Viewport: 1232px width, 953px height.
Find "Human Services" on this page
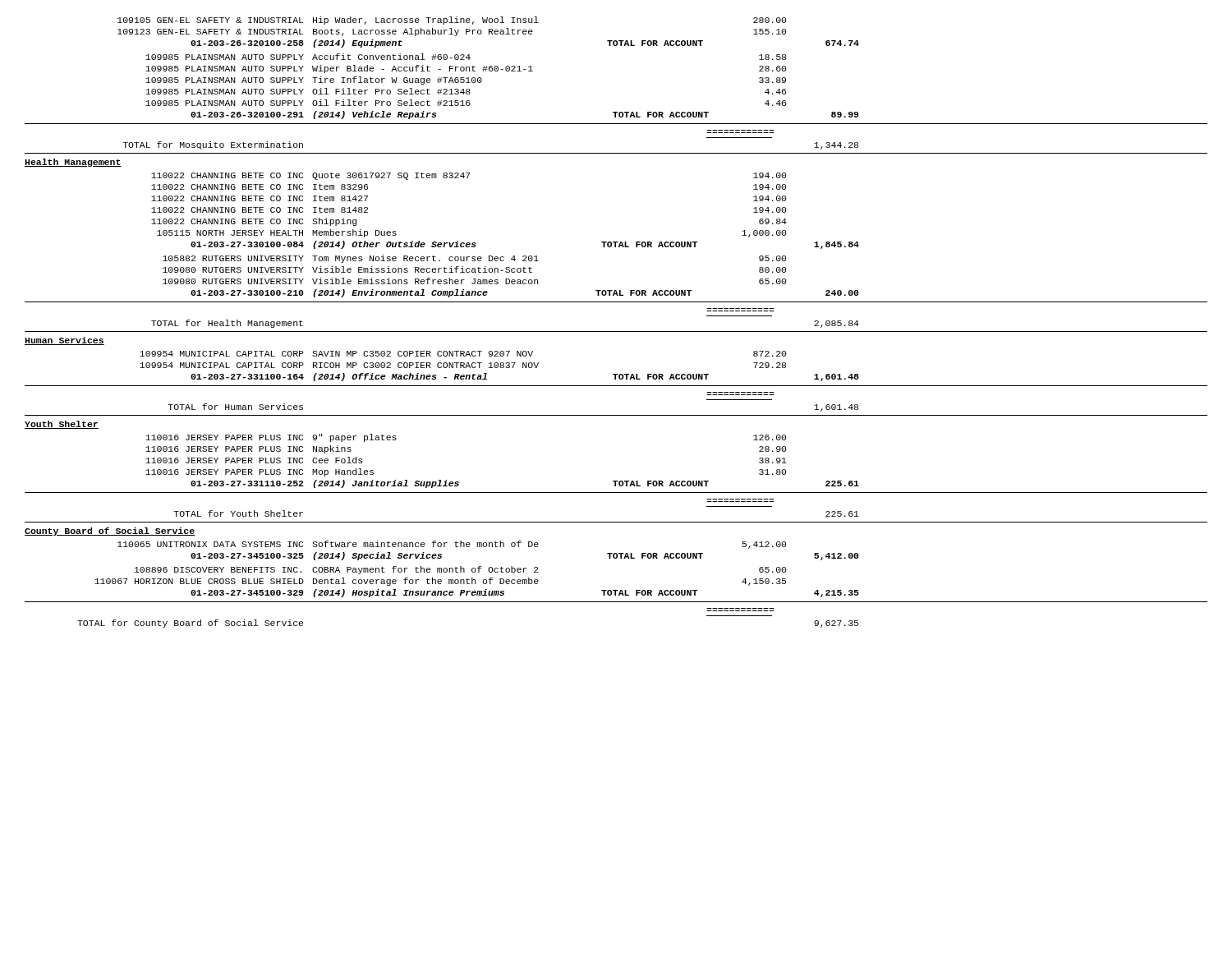point(64,341)
